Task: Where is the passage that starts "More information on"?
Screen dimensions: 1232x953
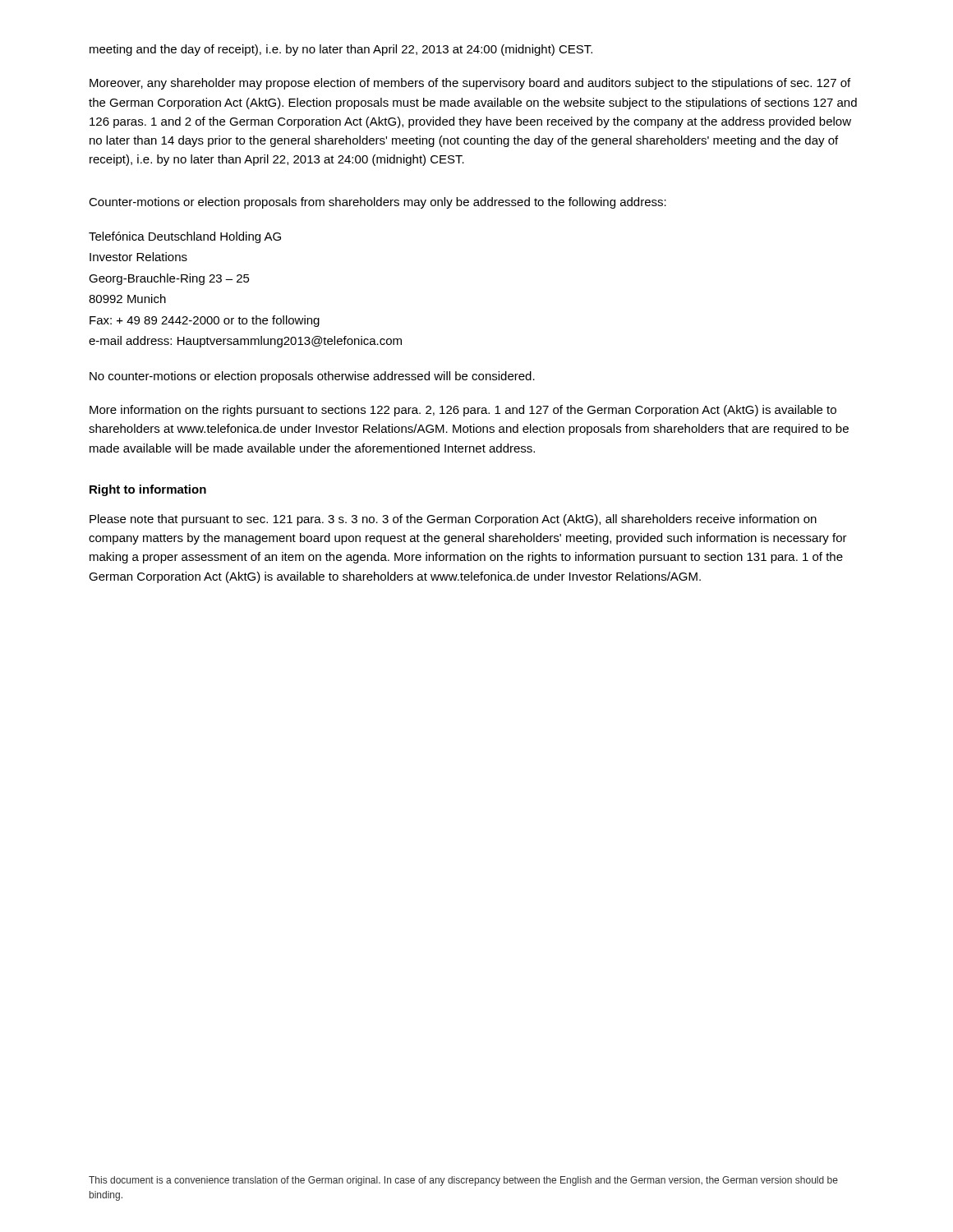Action: (469, 429)
